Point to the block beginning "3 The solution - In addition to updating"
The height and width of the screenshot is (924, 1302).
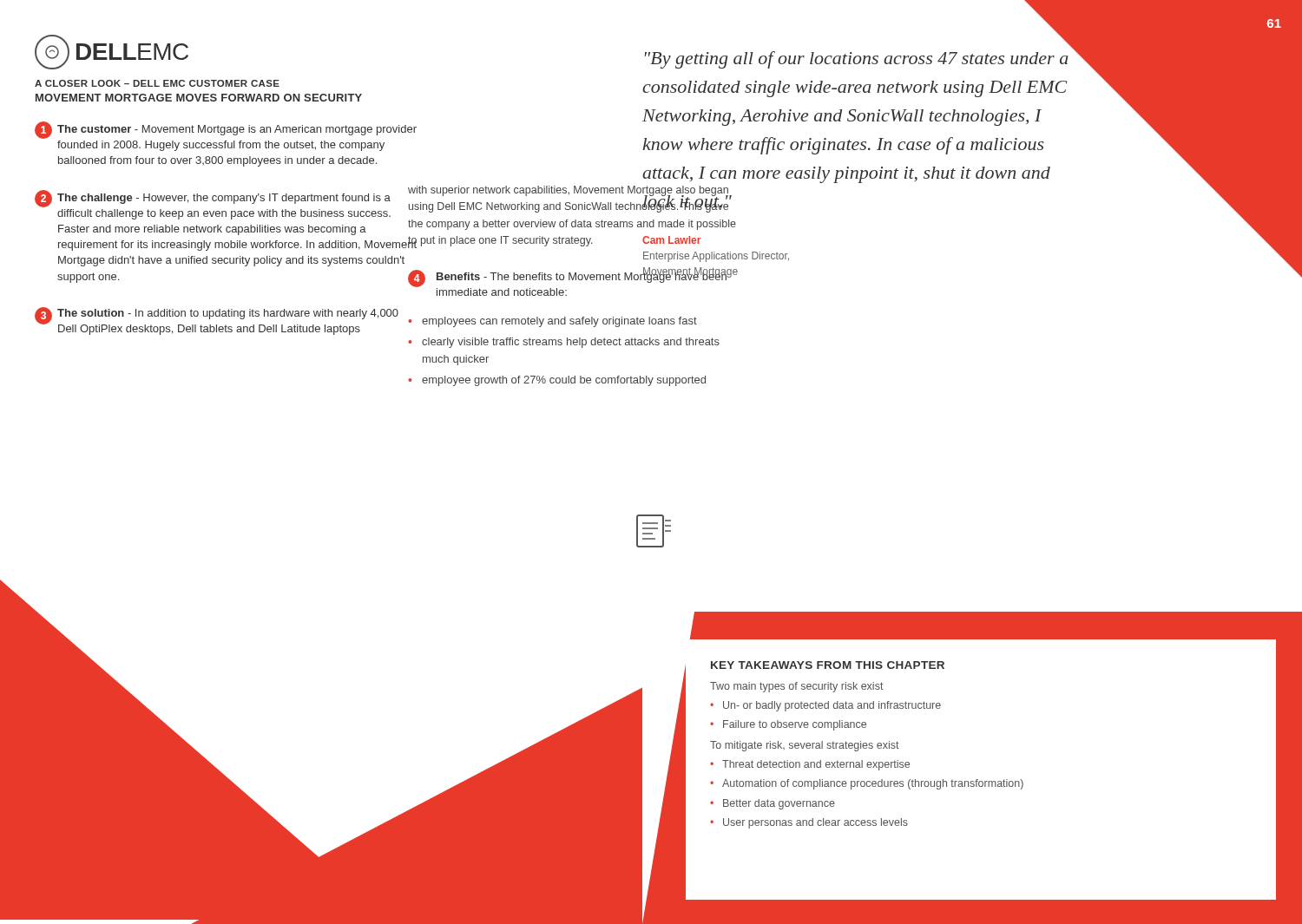[226, 323]
